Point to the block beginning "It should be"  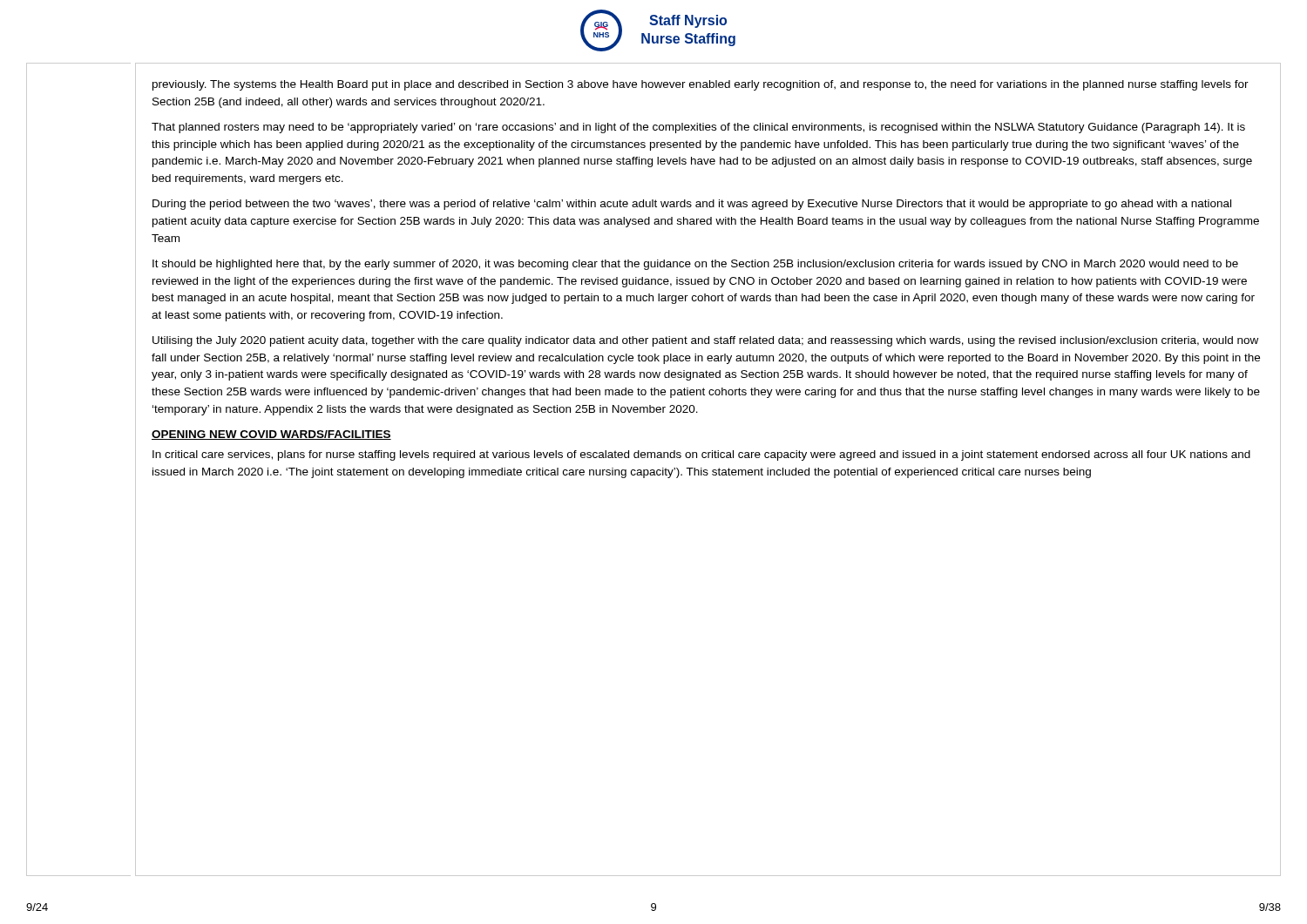tap(703, 289)
